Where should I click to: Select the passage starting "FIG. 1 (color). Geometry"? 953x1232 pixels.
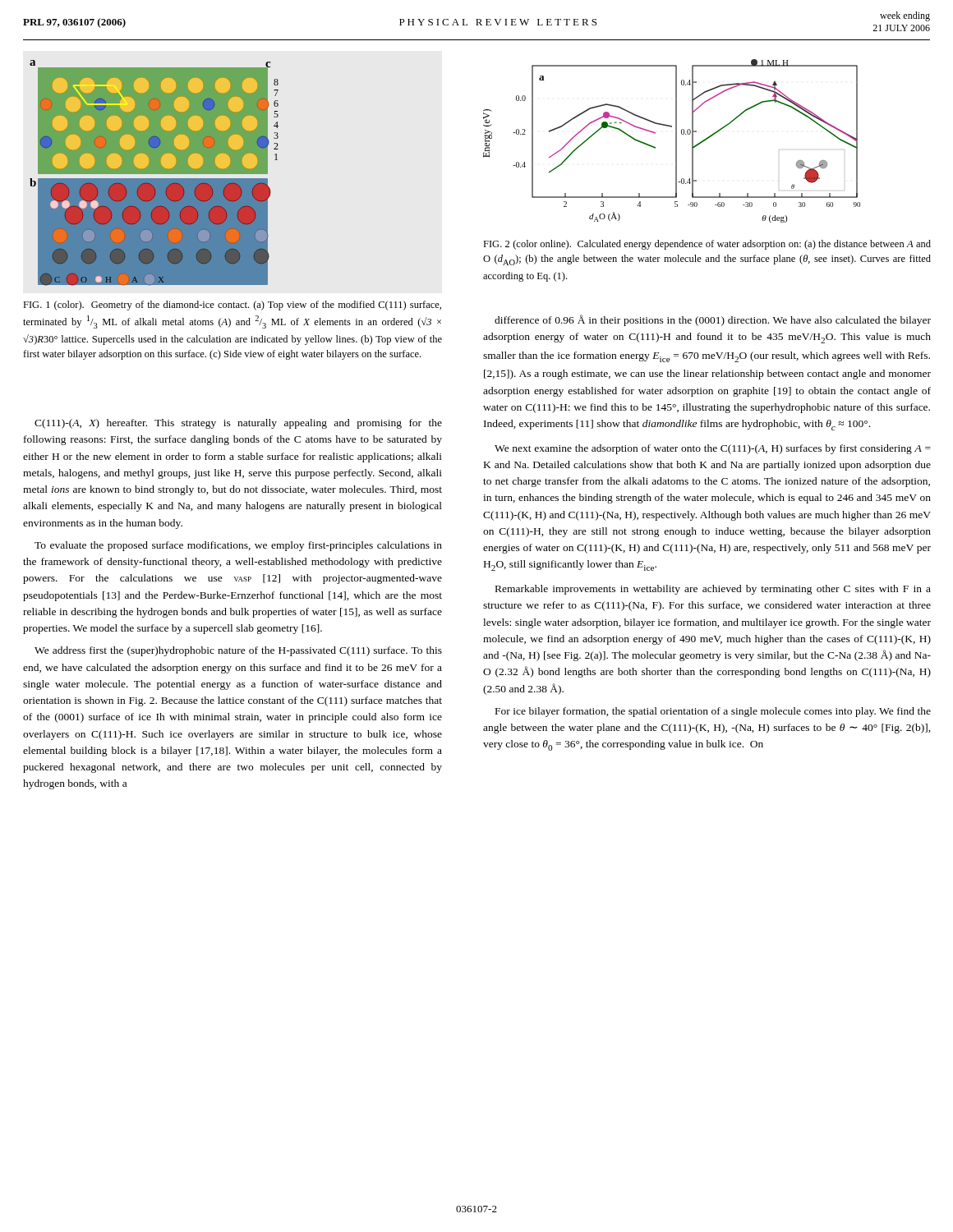pos(232,329)
